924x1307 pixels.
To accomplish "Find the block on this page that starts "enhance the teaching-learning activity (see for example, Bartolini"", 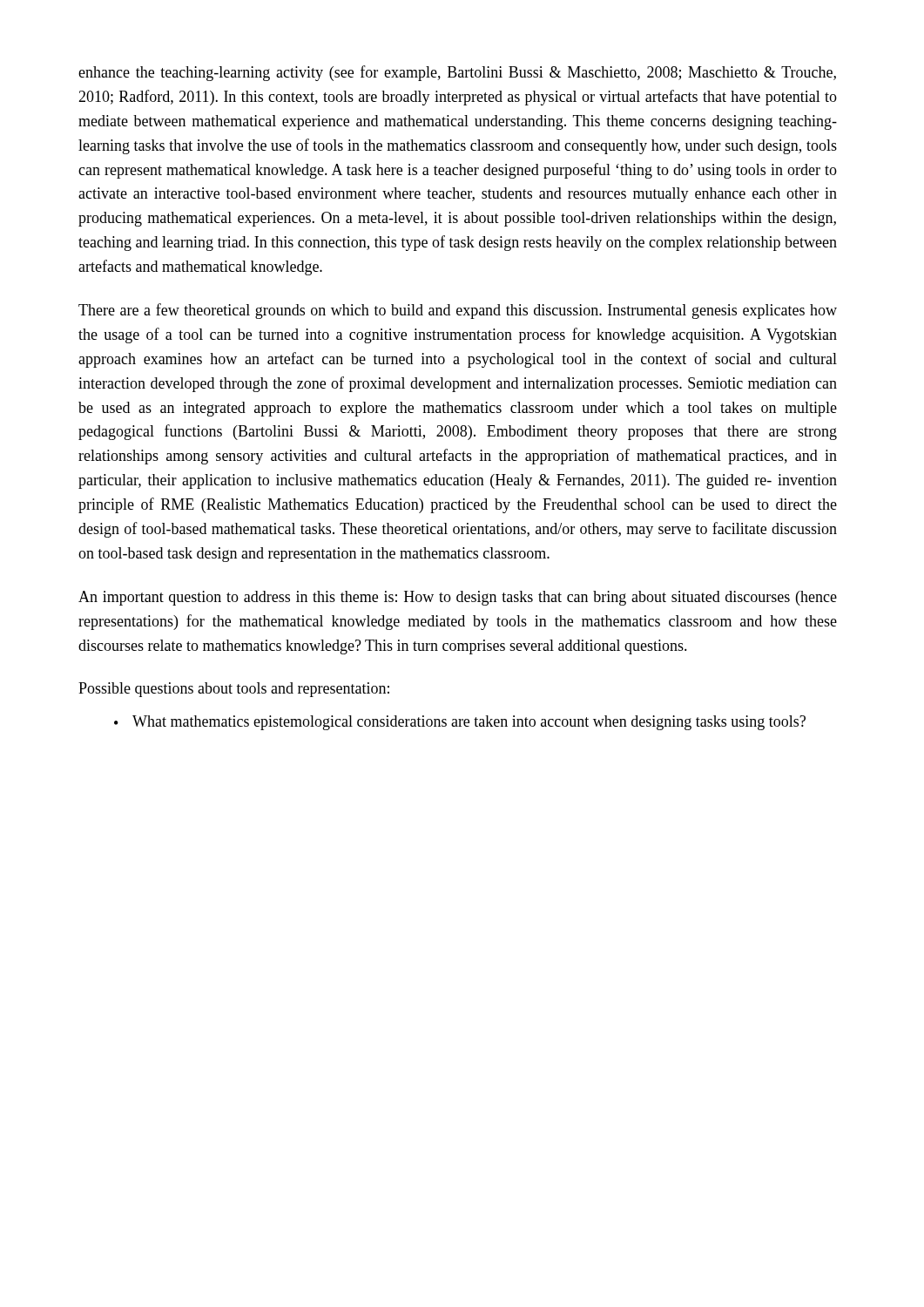I will click(x=458, y=170).
